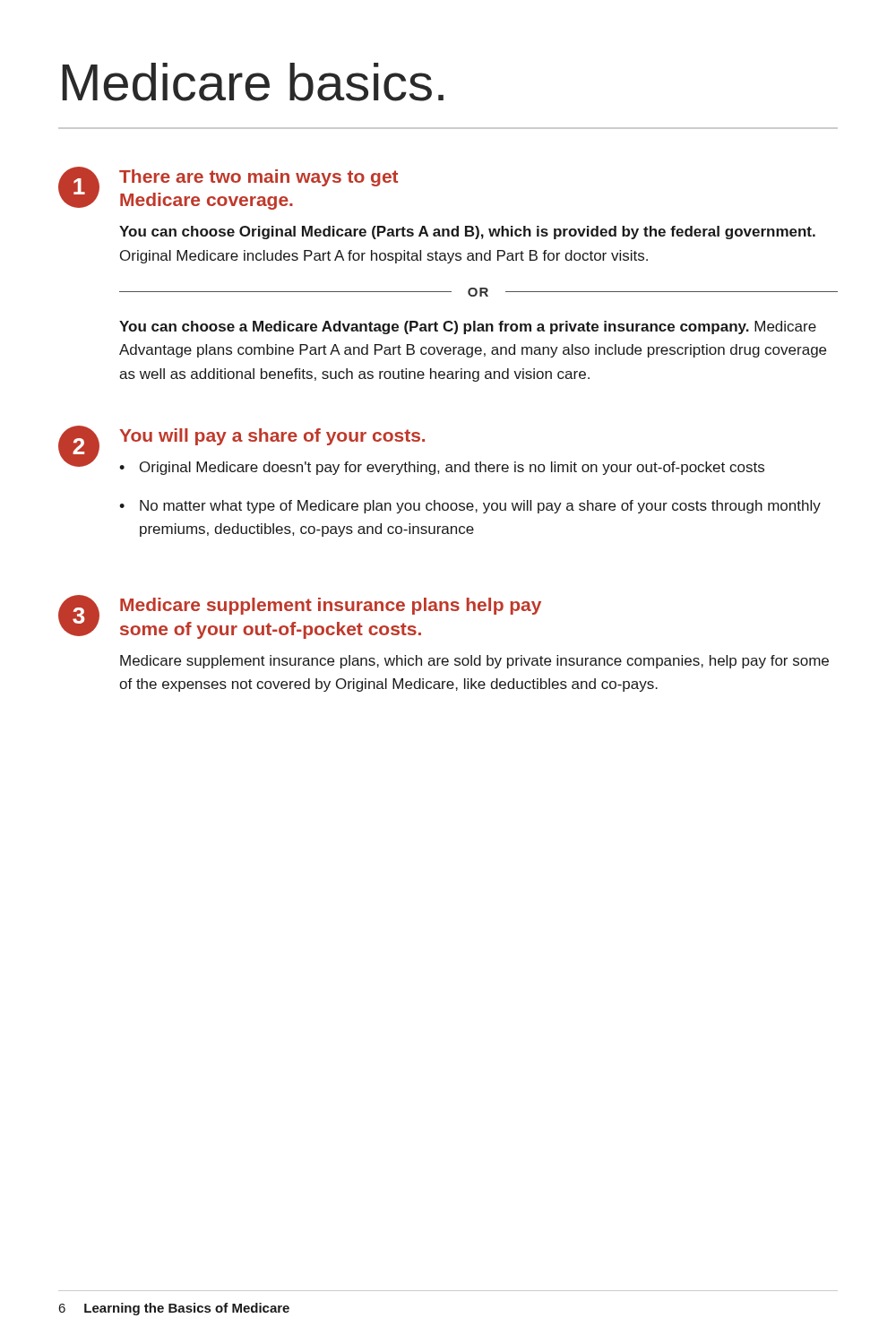
Task: Navigate to the region starting "Medicare basics."
Action: coord(448,91)
